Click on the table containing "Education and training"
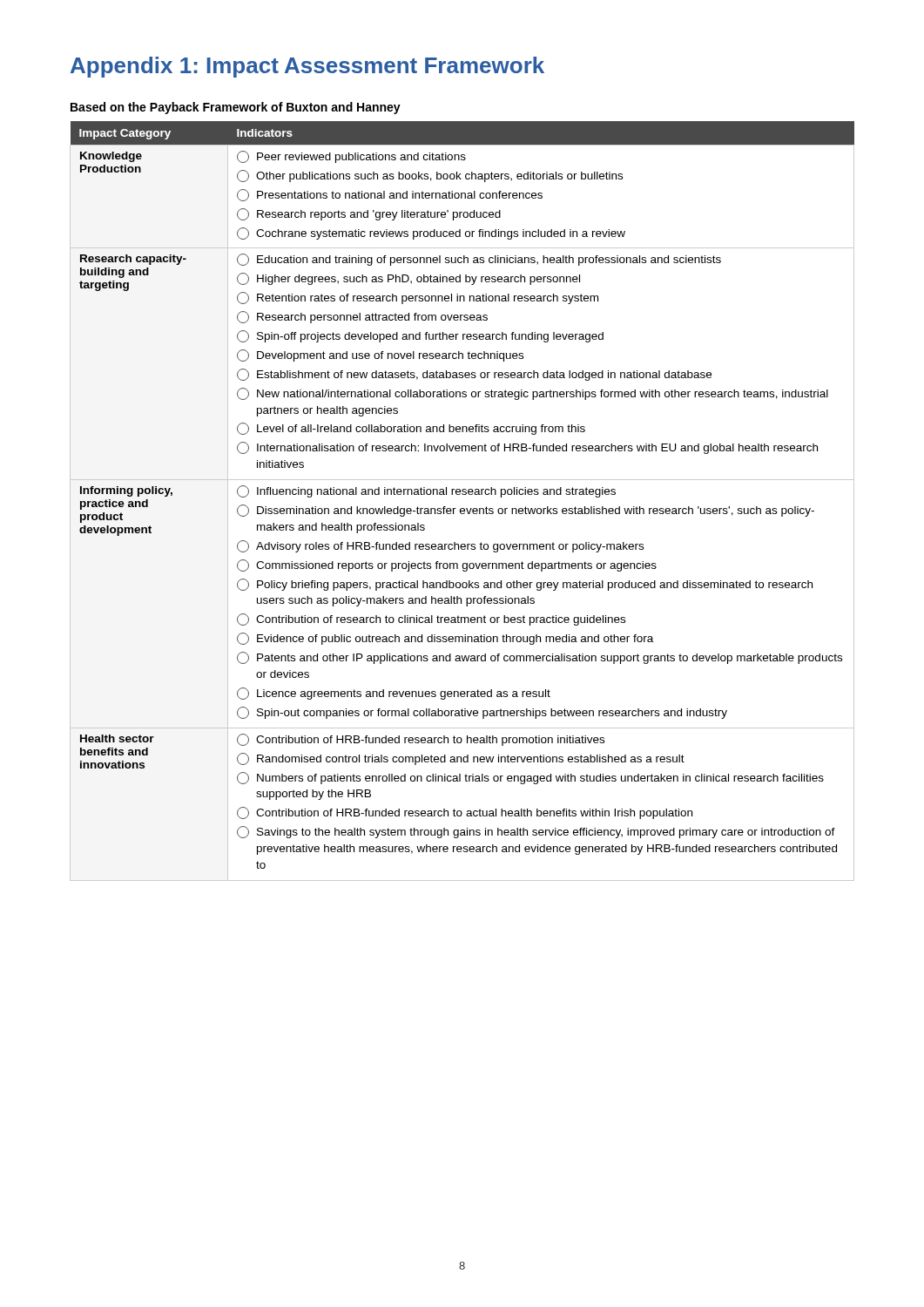This screenshot has height=1307, width=924. pos(462,501)
